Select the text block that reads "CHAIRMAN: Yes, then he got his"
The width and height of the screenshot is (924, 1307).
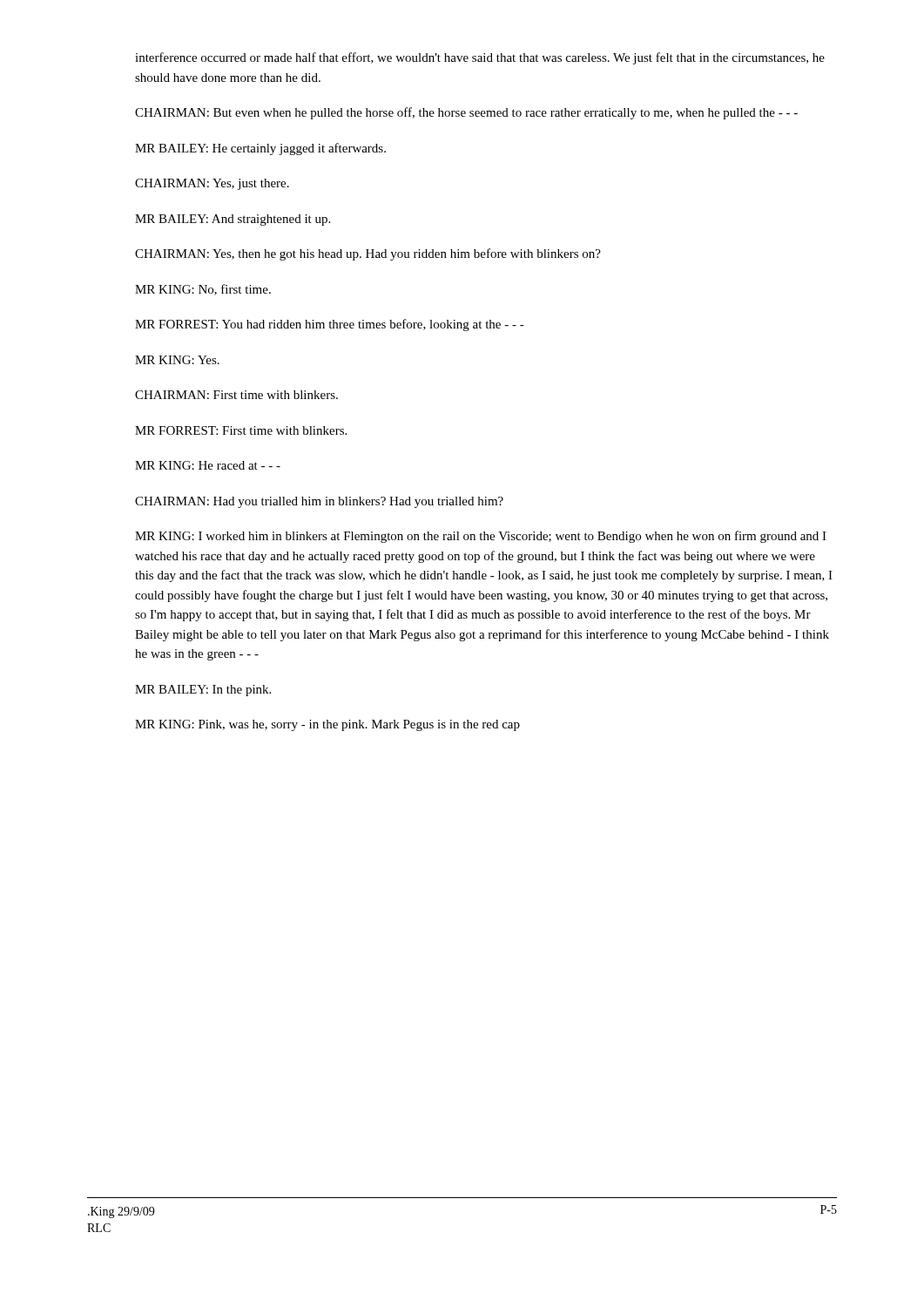(x=368, y=254)
